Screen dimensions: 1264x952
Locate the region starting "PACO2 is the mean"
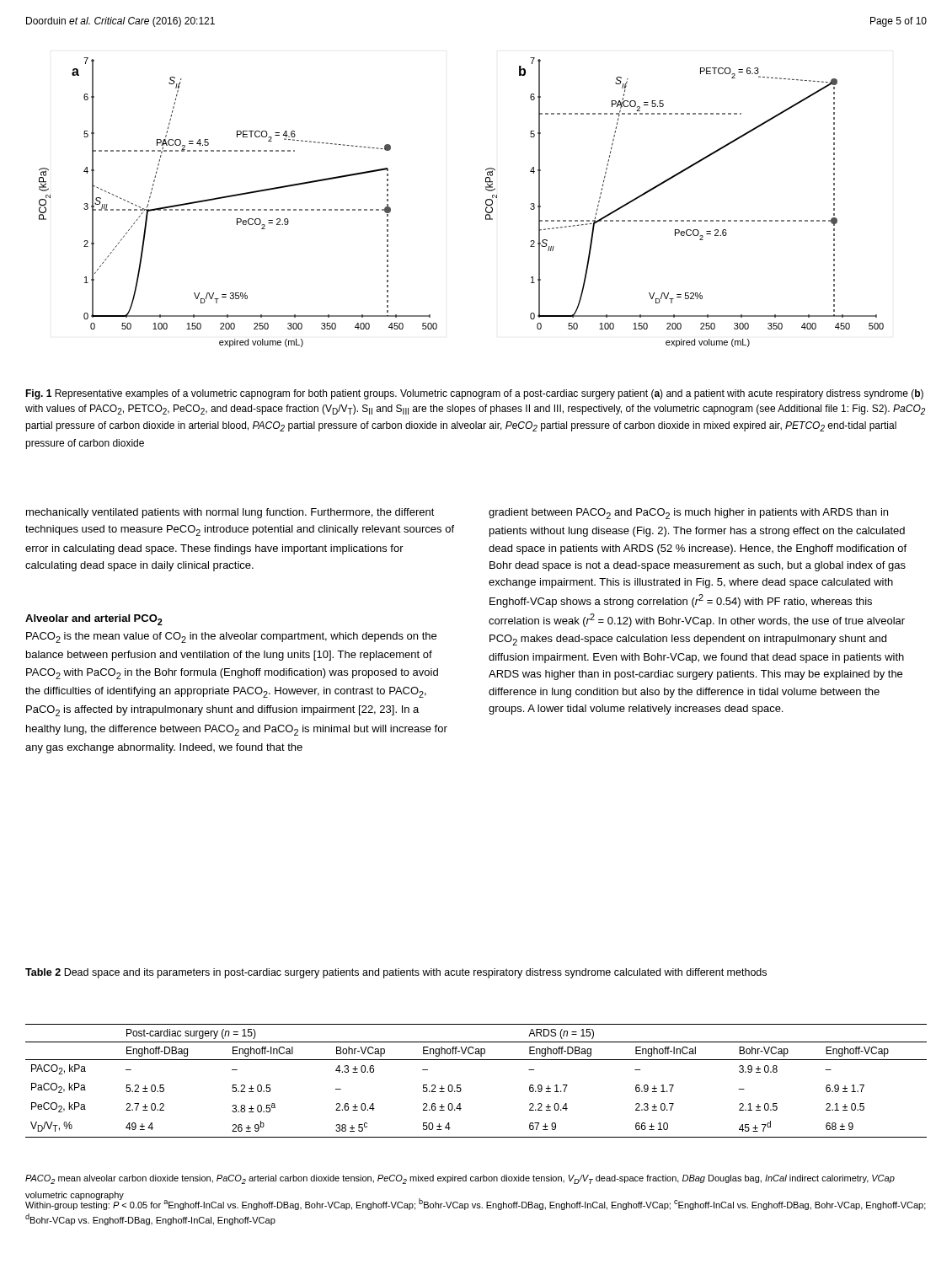pyautogui.click(x=240, y=692)
